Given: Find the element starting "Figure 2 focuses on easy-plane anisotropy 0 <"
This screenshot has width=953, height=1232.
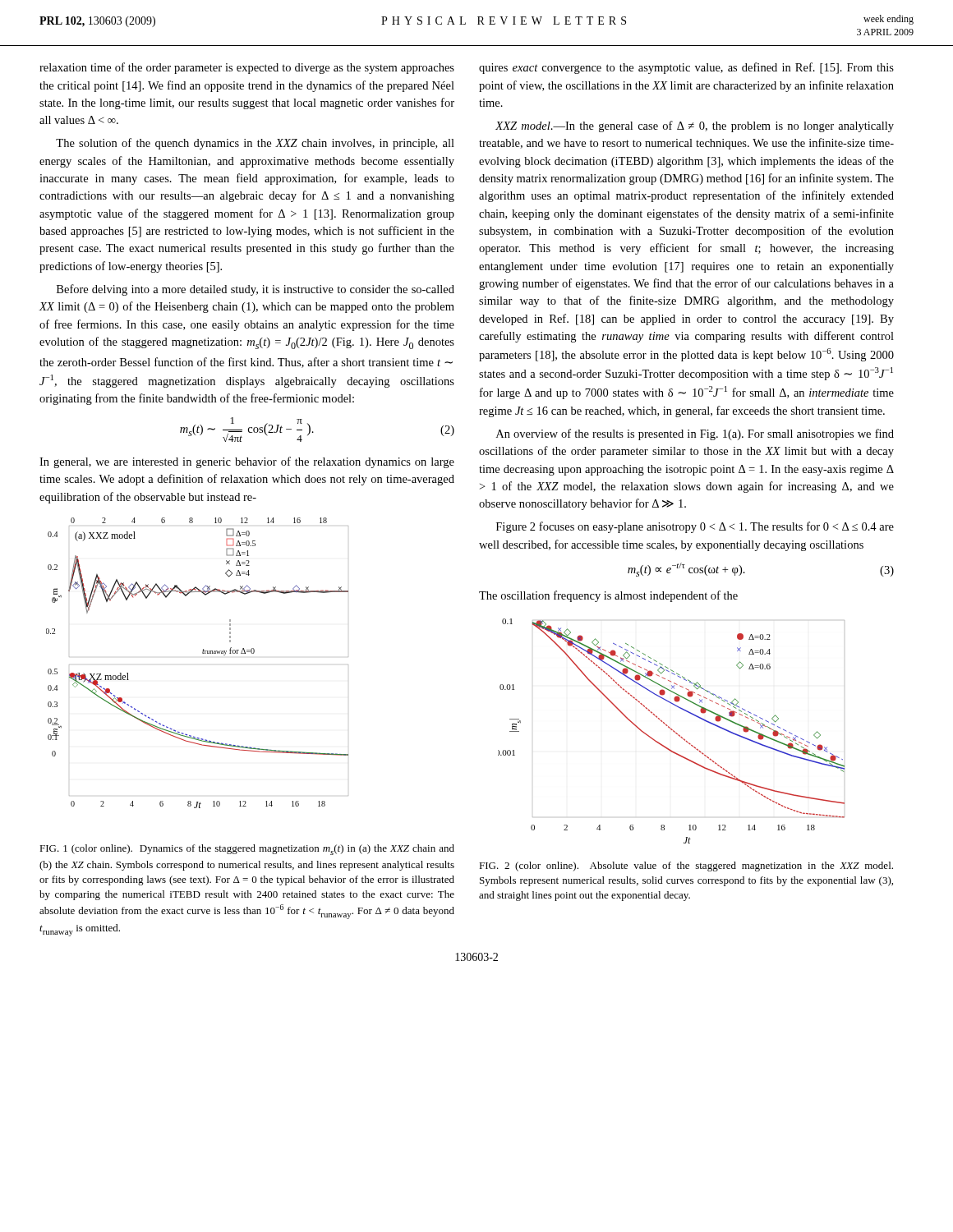Looking at the screenshot, I should point(686,536).
